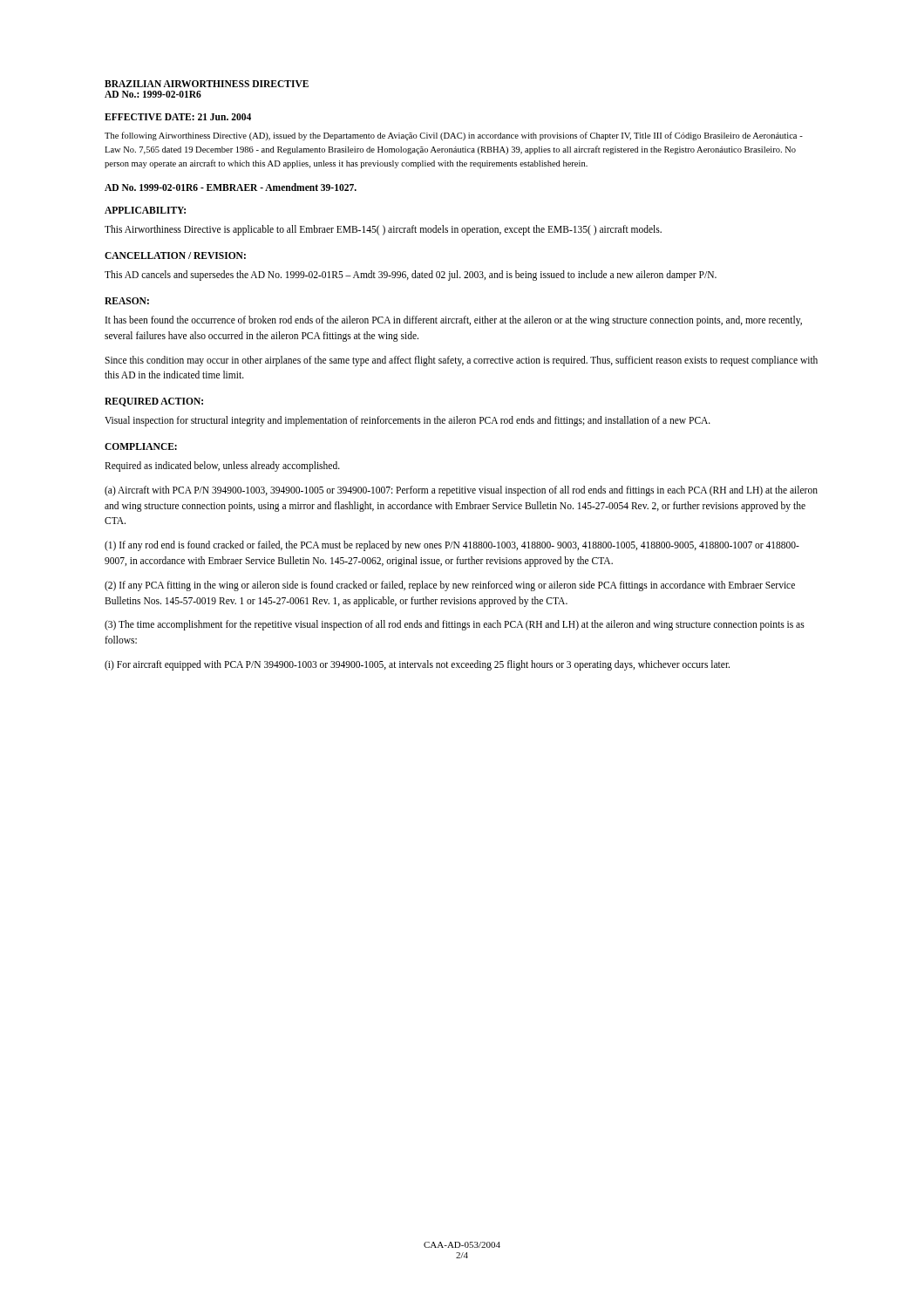
Task: Find the block on this page that starts "Visual inspection for structural integrity and implementation of"
Action: [x=408, y=420]
